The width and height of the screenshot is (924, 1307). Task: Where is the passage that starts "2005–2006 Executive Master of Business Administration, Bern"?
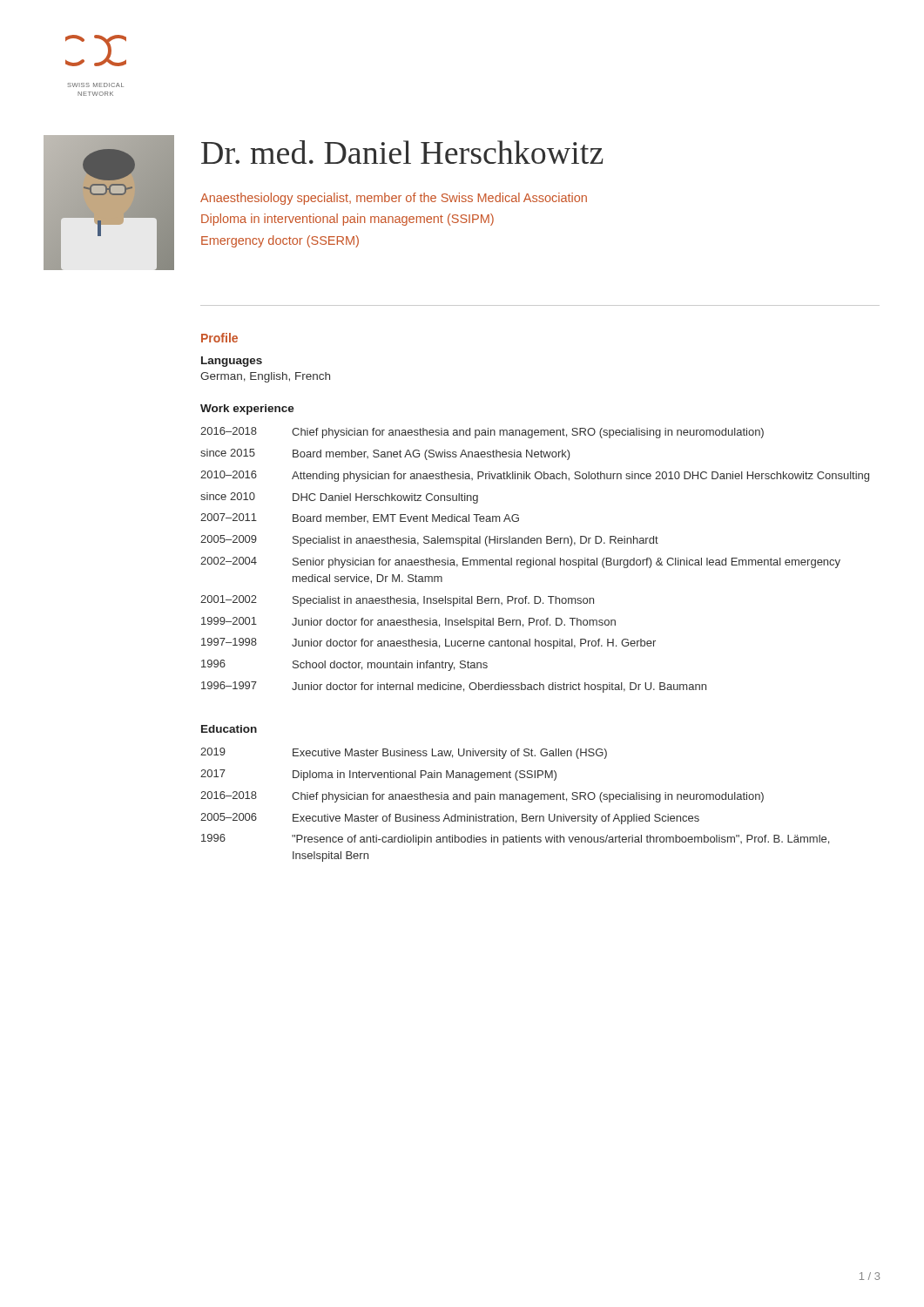click(540, 818)
